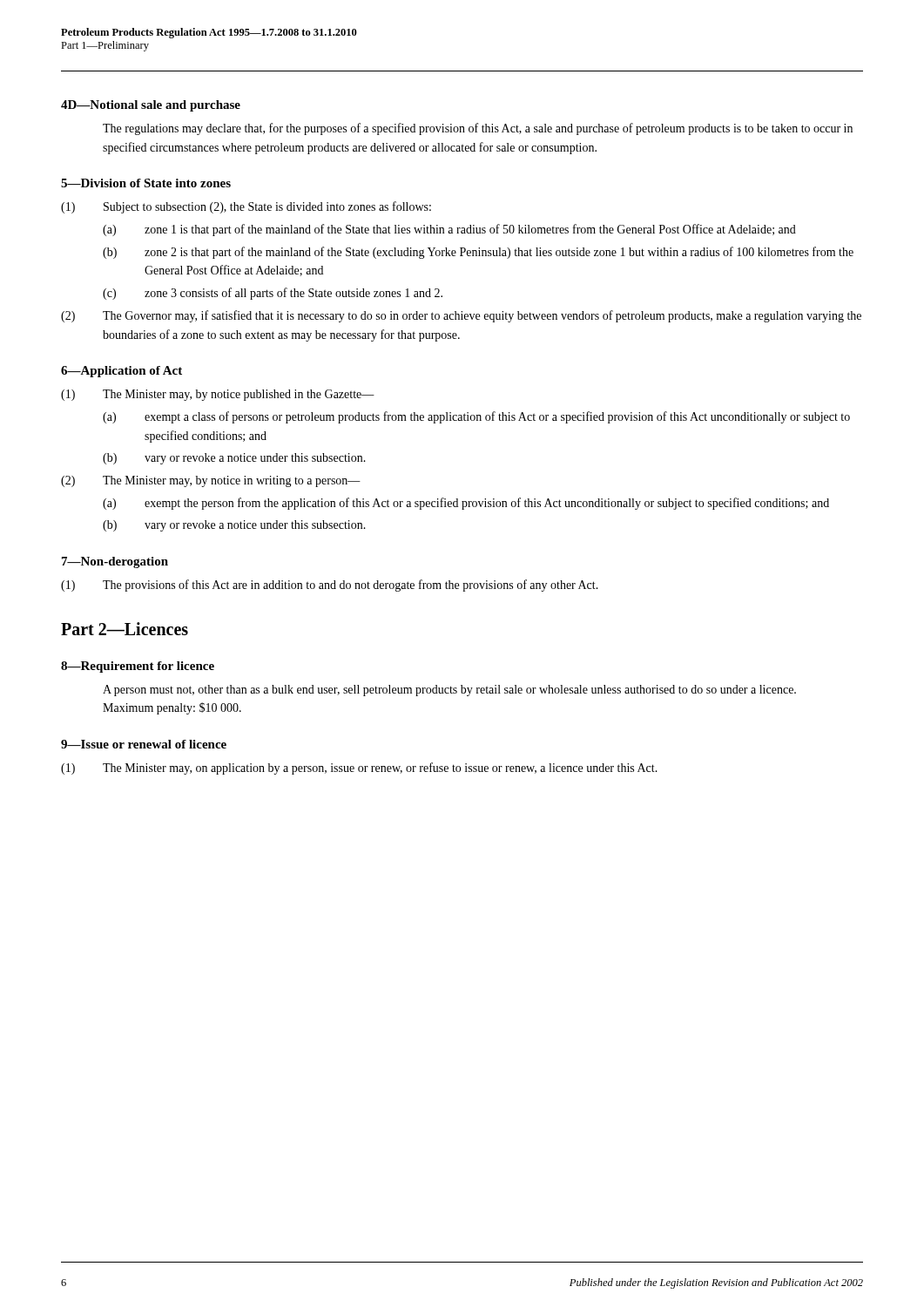924x1307 pixels.
Task: Locate the text block that reads "(2) The Minister may,"
Action: (x=211, y=481)
